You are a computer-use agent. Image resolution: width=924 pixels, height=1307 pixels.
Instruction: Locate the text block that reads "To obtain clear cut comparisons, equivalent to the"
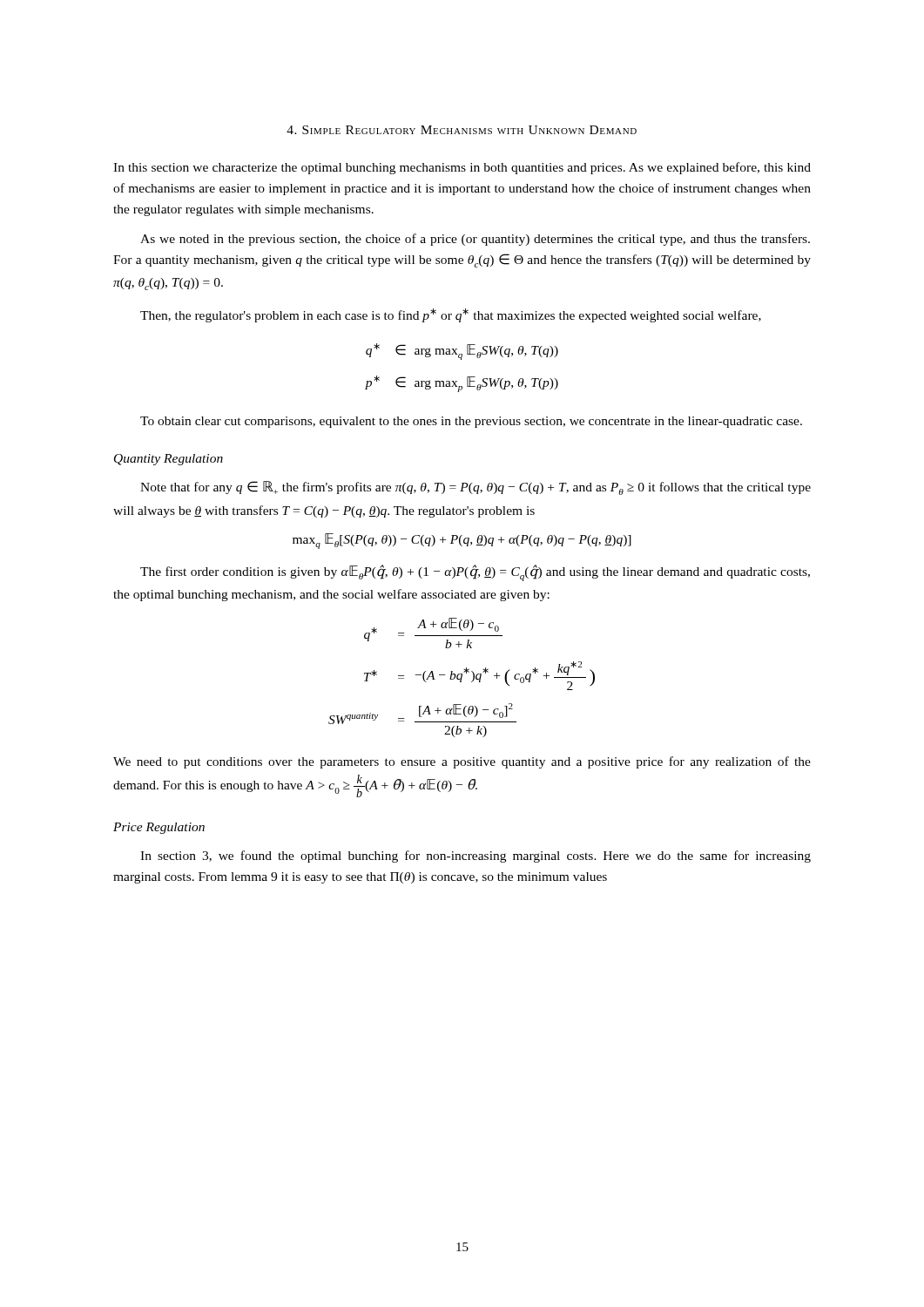pos(471,421)
